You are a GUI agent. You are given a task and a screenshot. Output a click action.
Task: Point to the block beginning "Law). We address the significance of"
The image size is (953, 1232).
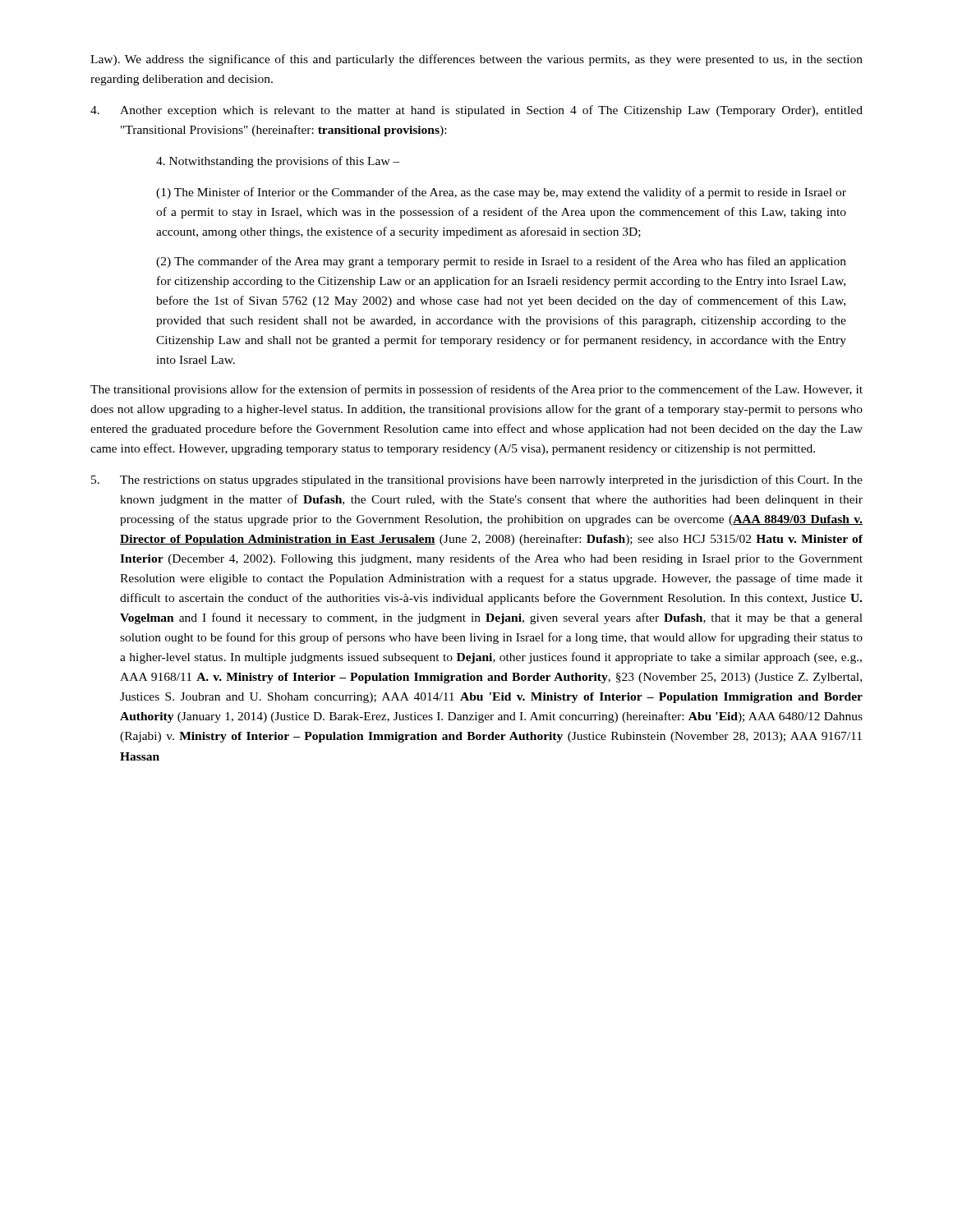[x=476, y=69]
